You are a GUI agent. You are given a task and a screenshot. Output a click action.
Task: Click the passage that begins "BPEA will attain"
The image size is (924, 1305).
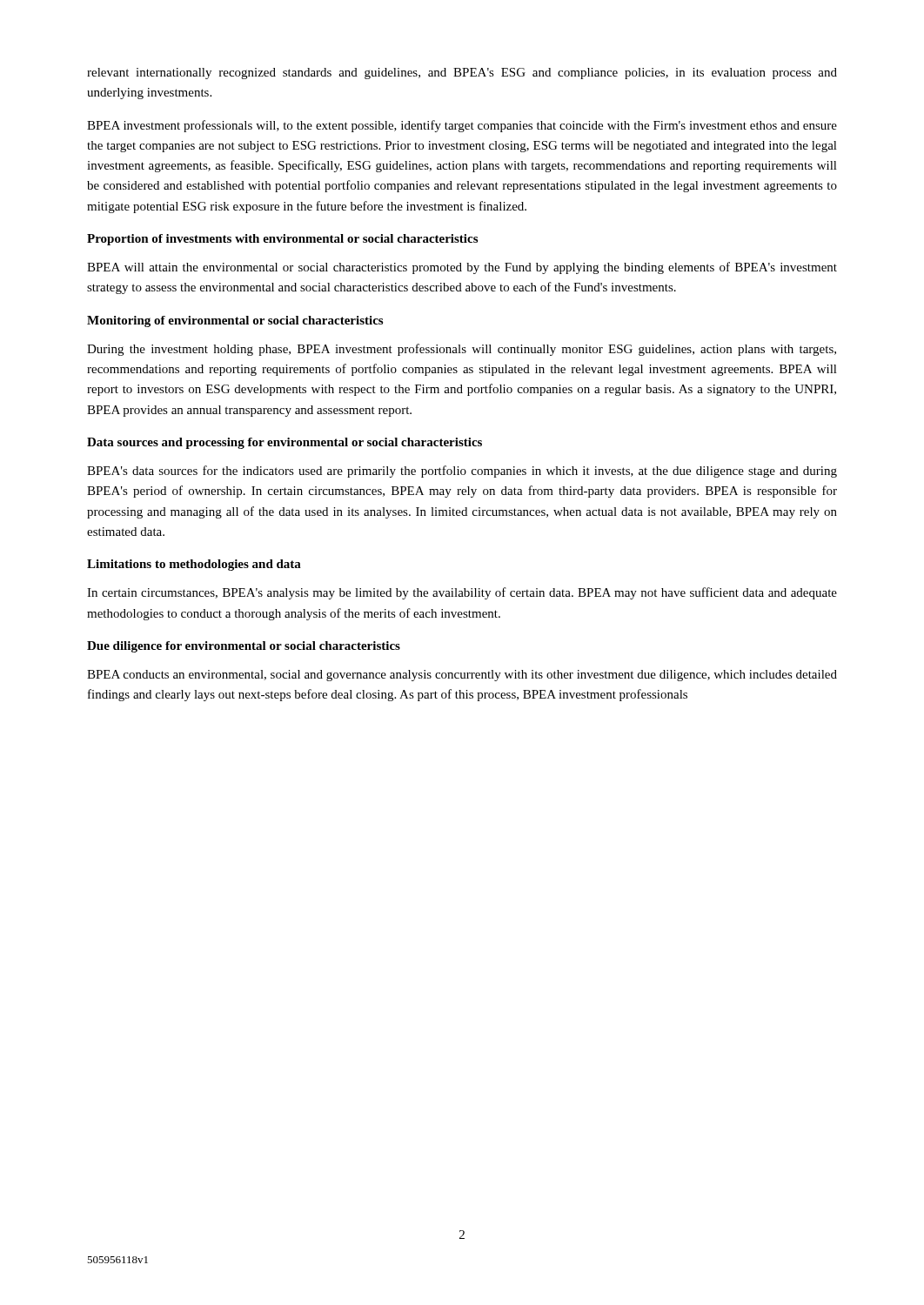(462, 278)
